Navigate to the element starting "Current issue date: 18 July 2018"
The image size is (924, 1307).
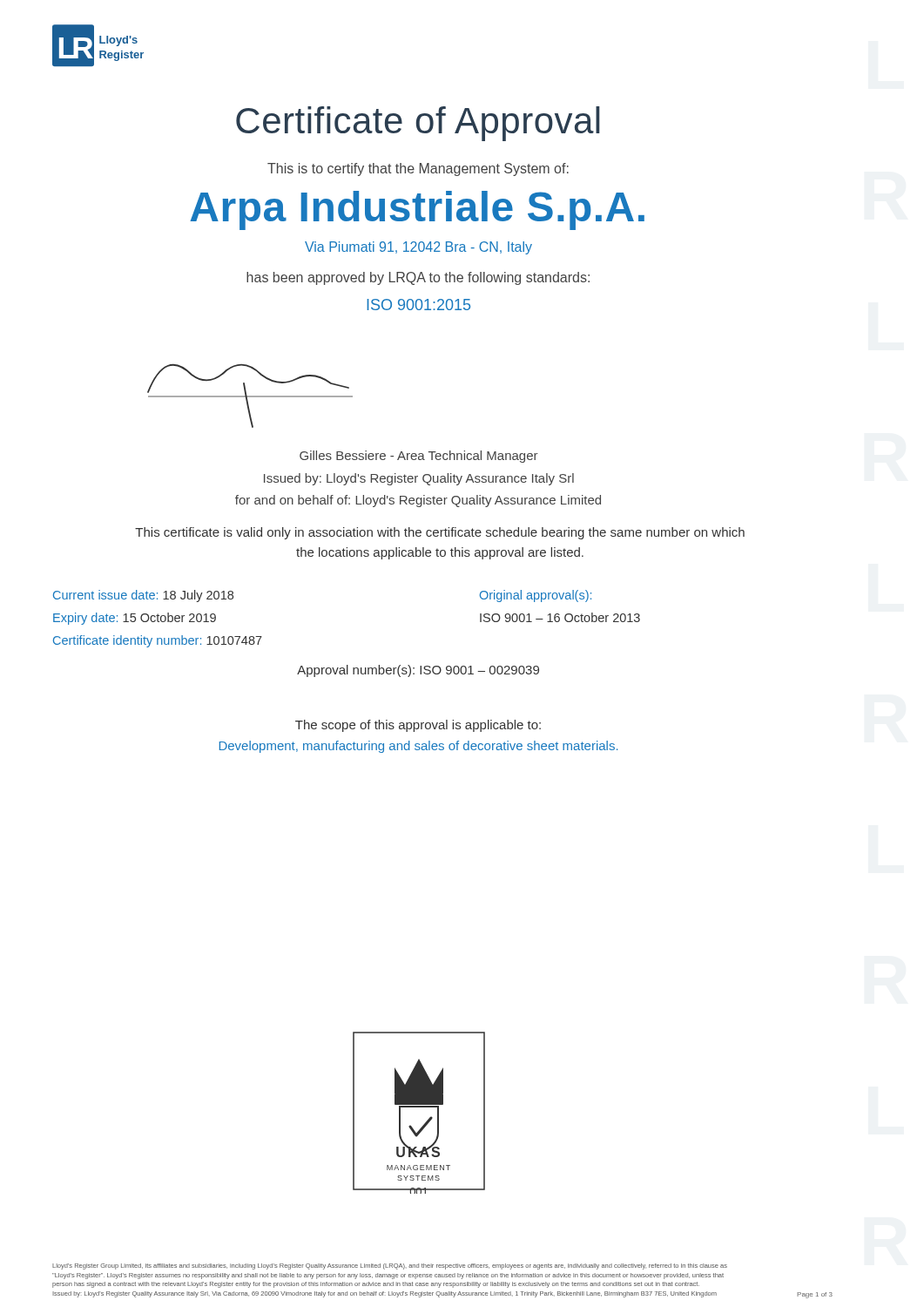coord(157,618)
